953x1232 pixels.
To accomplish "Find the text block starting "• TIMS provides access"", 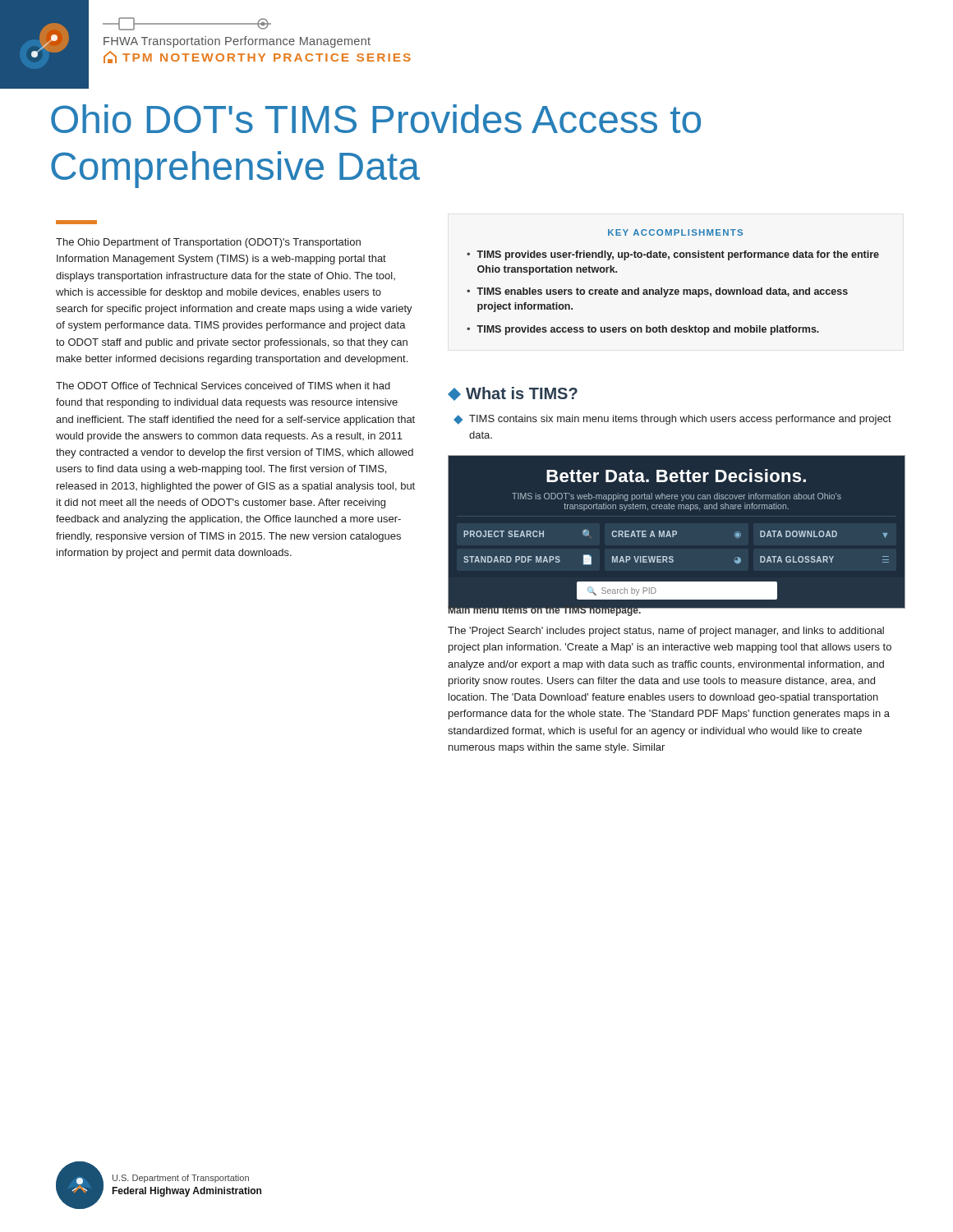I will (x=643, y=329).
